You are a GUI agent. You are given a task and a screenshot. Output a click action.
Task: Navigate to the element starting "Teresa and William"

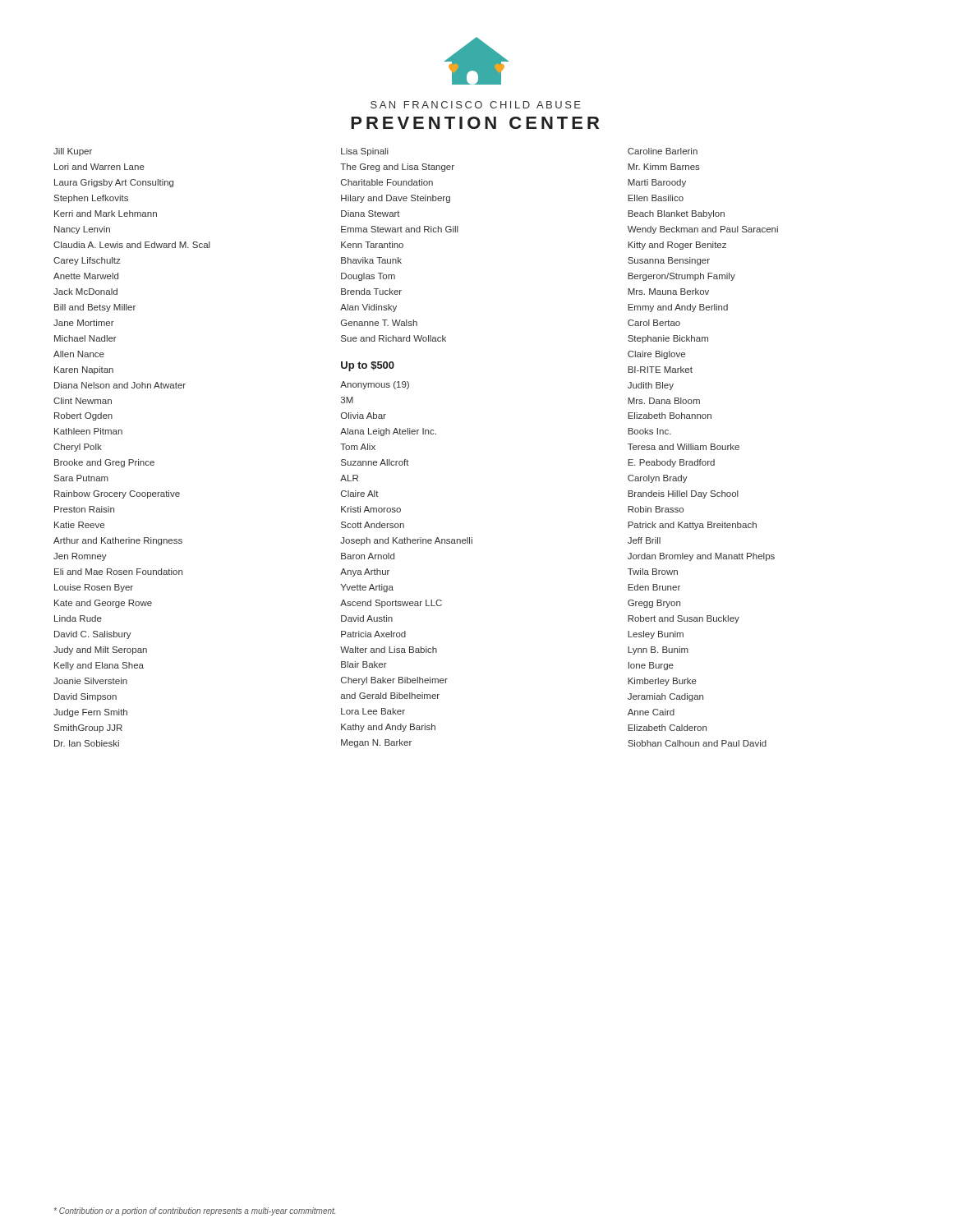(x=684, y=447)
